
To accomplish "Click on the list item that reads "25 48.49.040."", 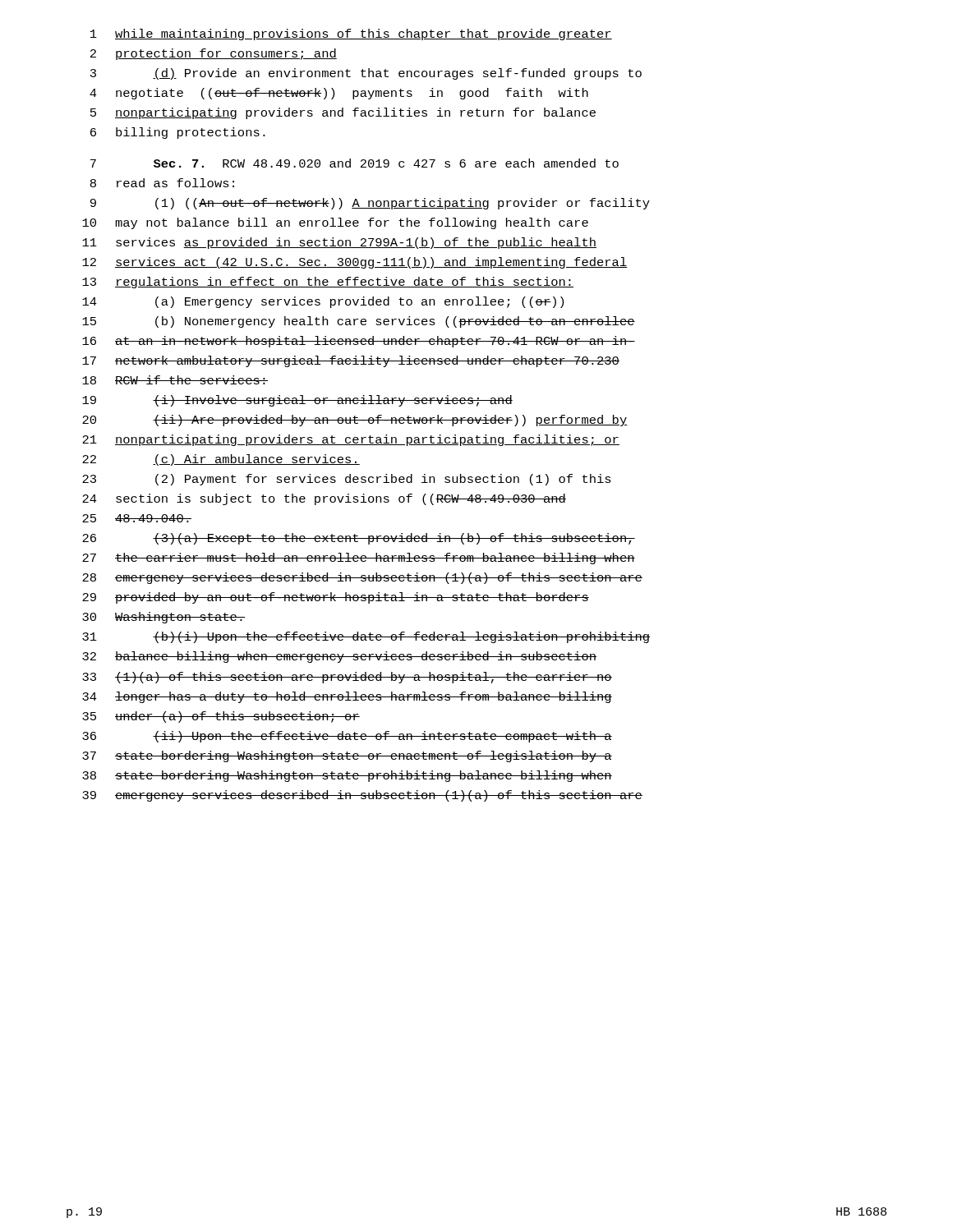I will [137, 518].
